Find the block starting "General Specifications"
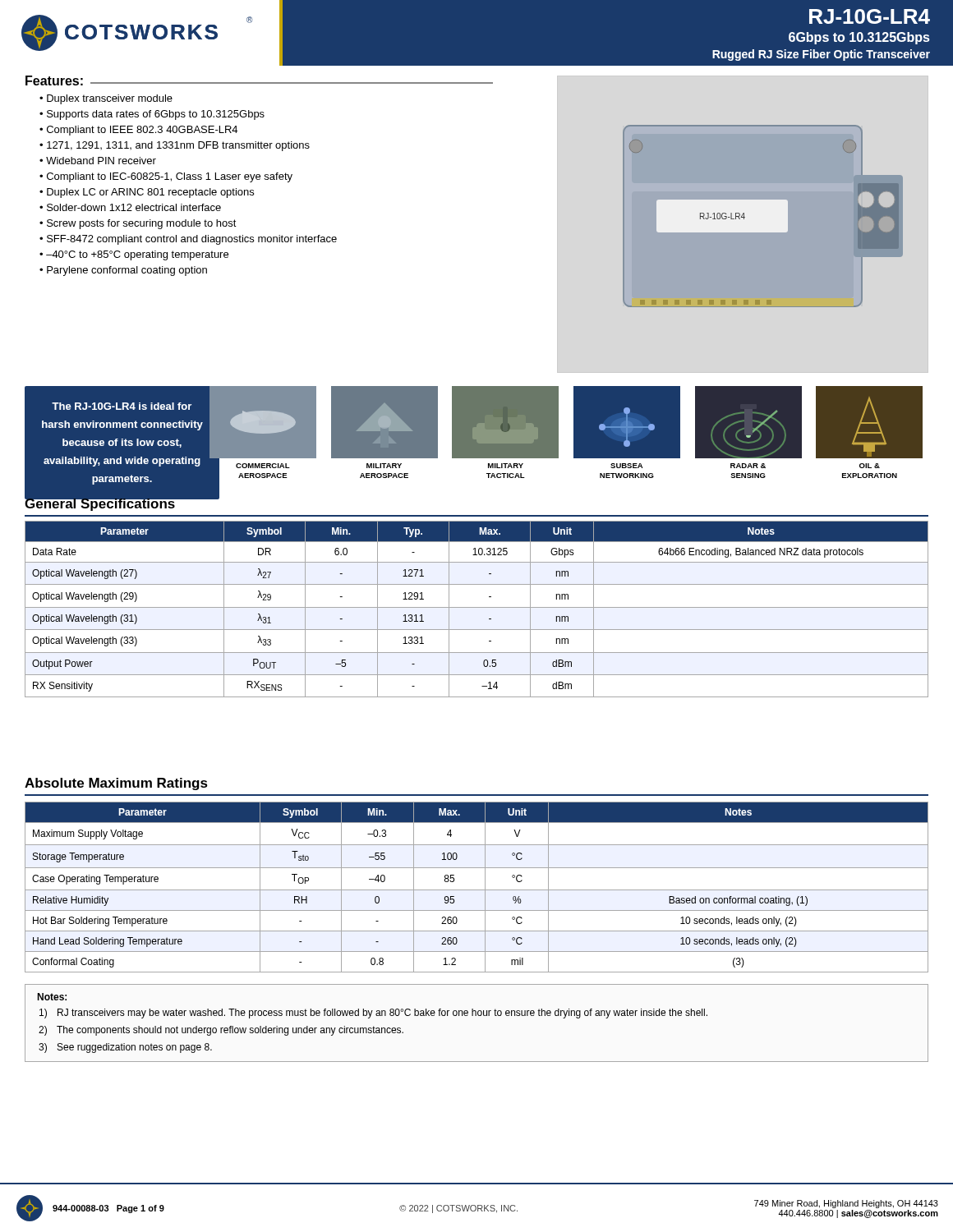 (476, 506)
